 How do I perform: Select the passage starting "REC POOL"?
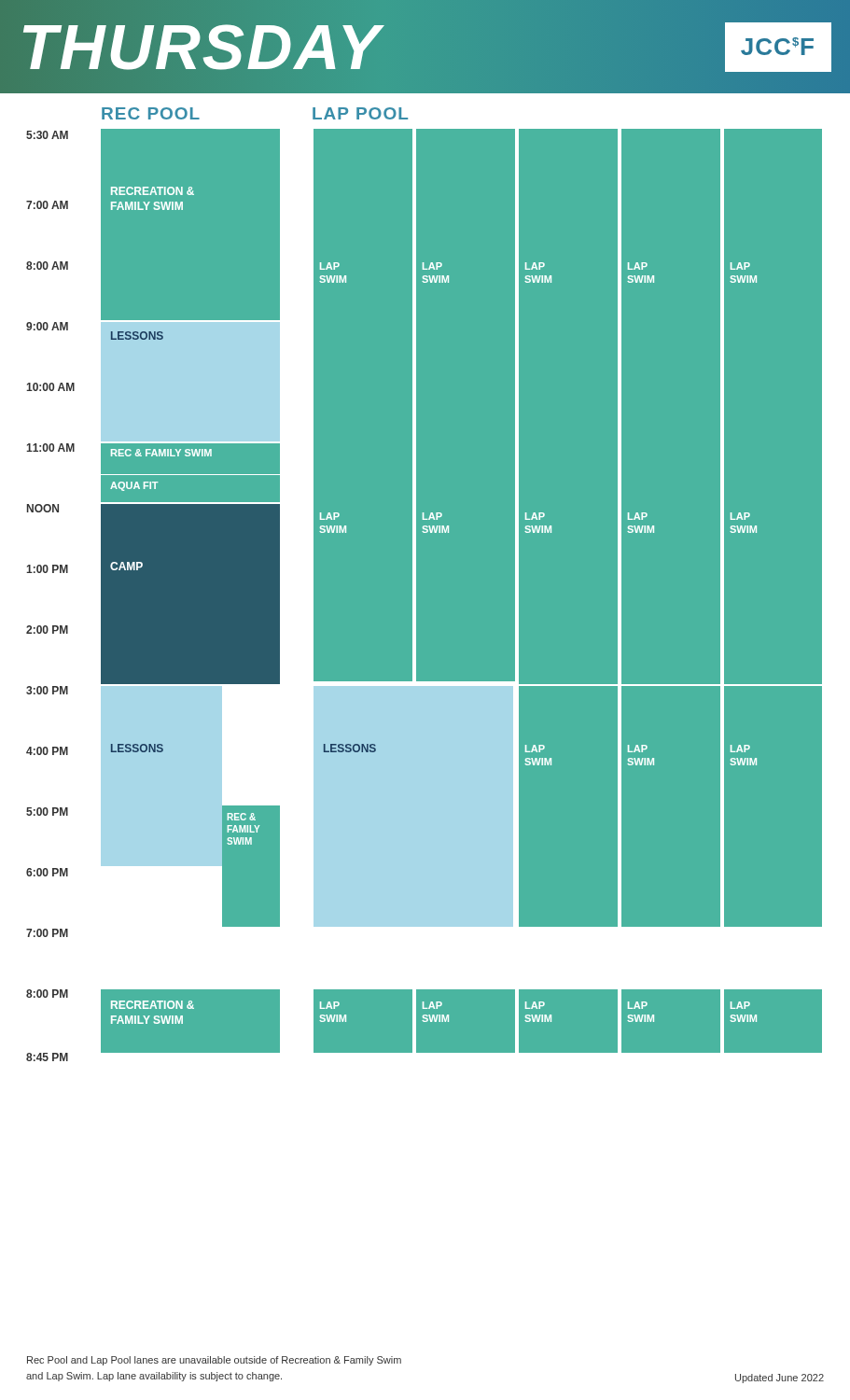(151, 113)
